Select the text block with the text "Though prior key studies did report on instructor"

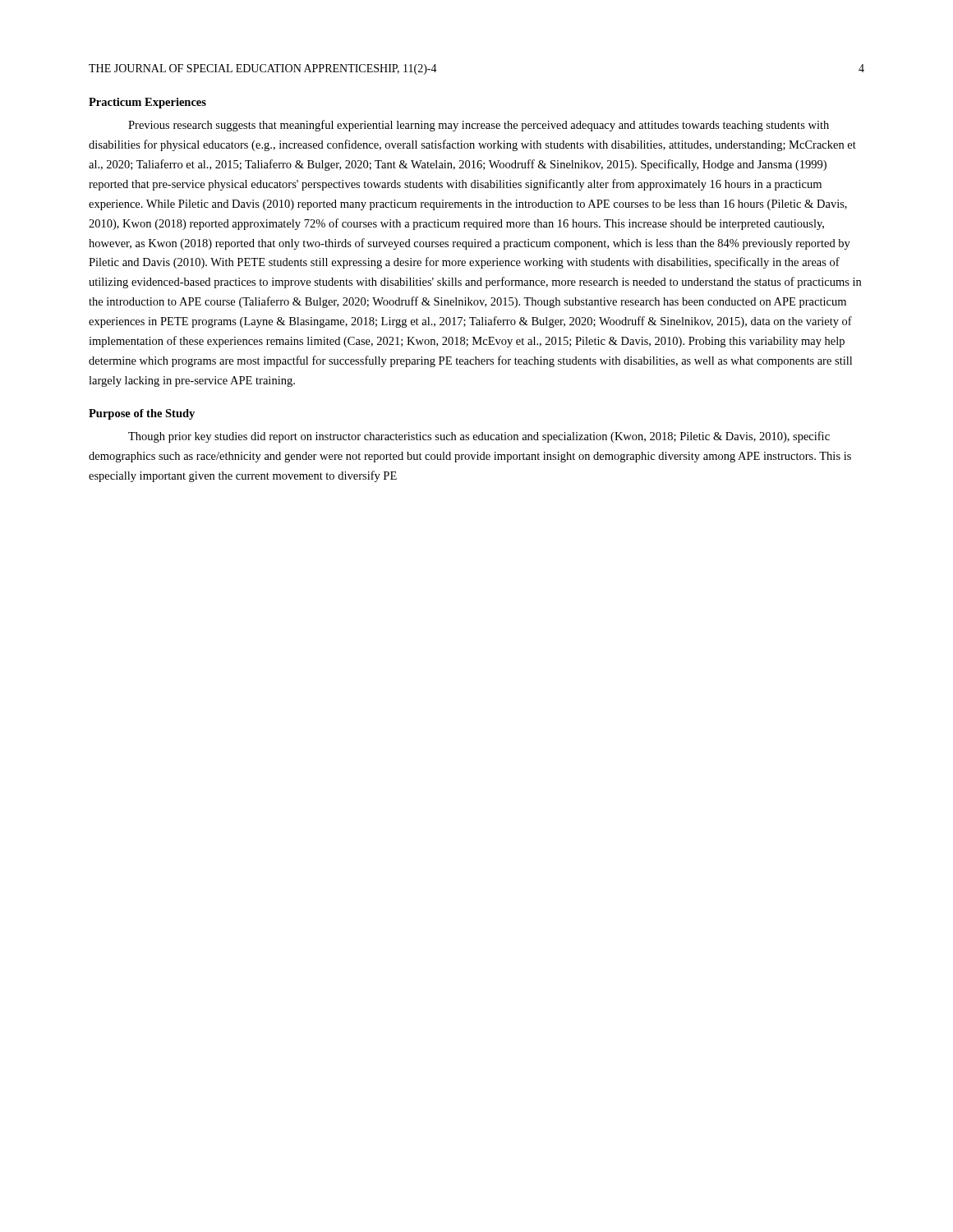click(476, 456)
